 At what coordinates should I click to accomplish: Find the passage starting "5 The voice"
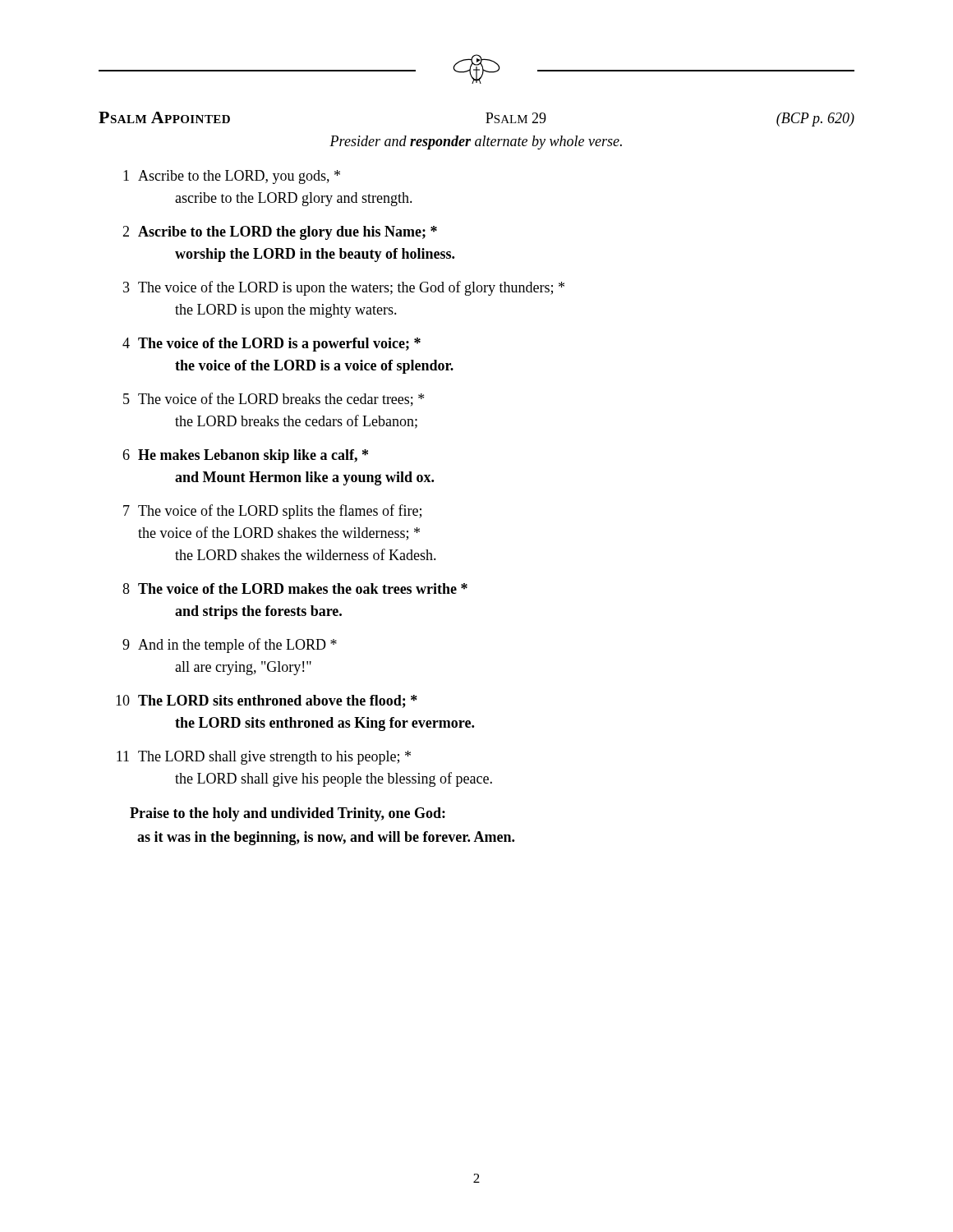tap(274, 400)
